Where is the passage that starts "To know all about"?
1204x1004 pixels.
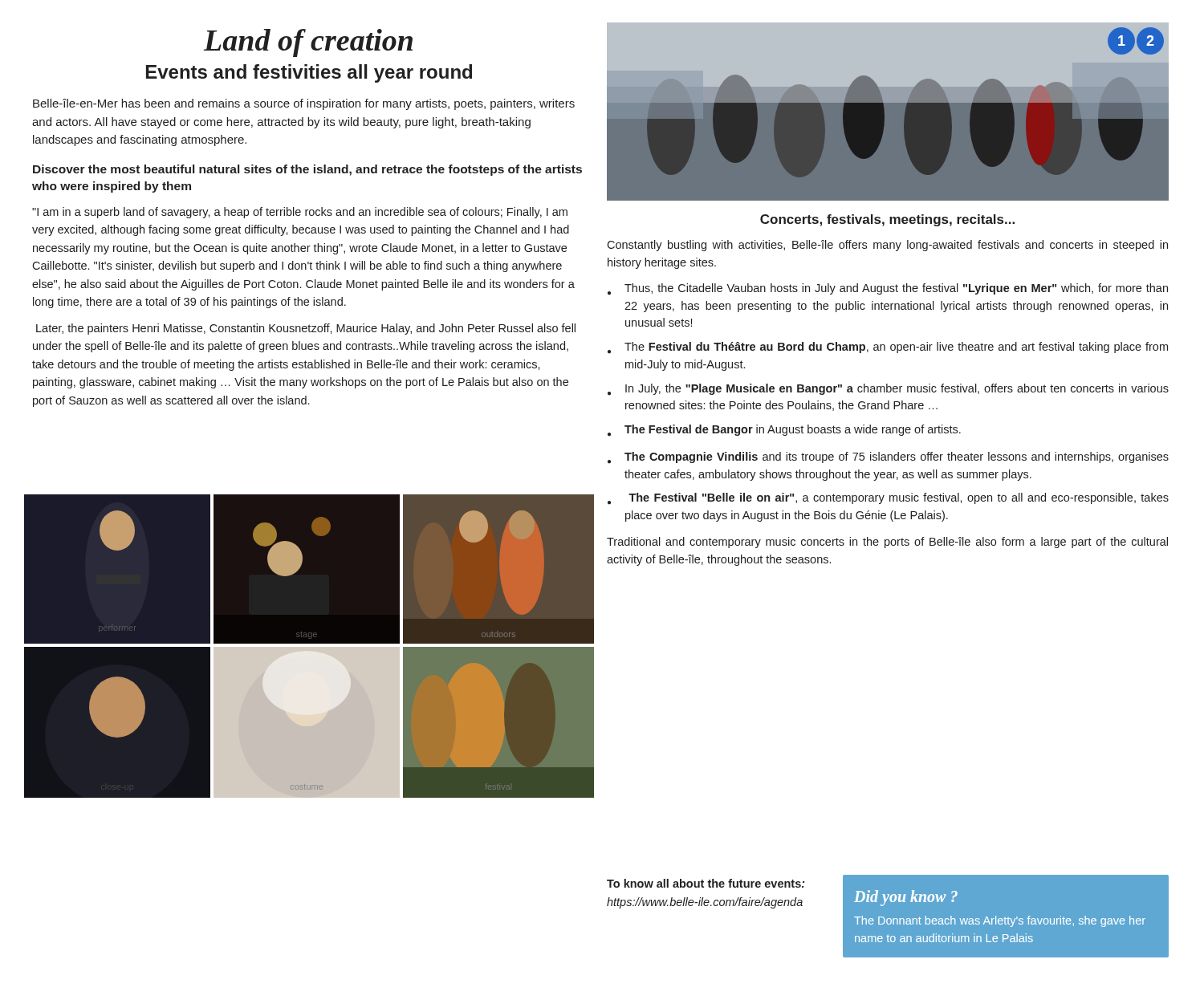(x=706, y=893)
